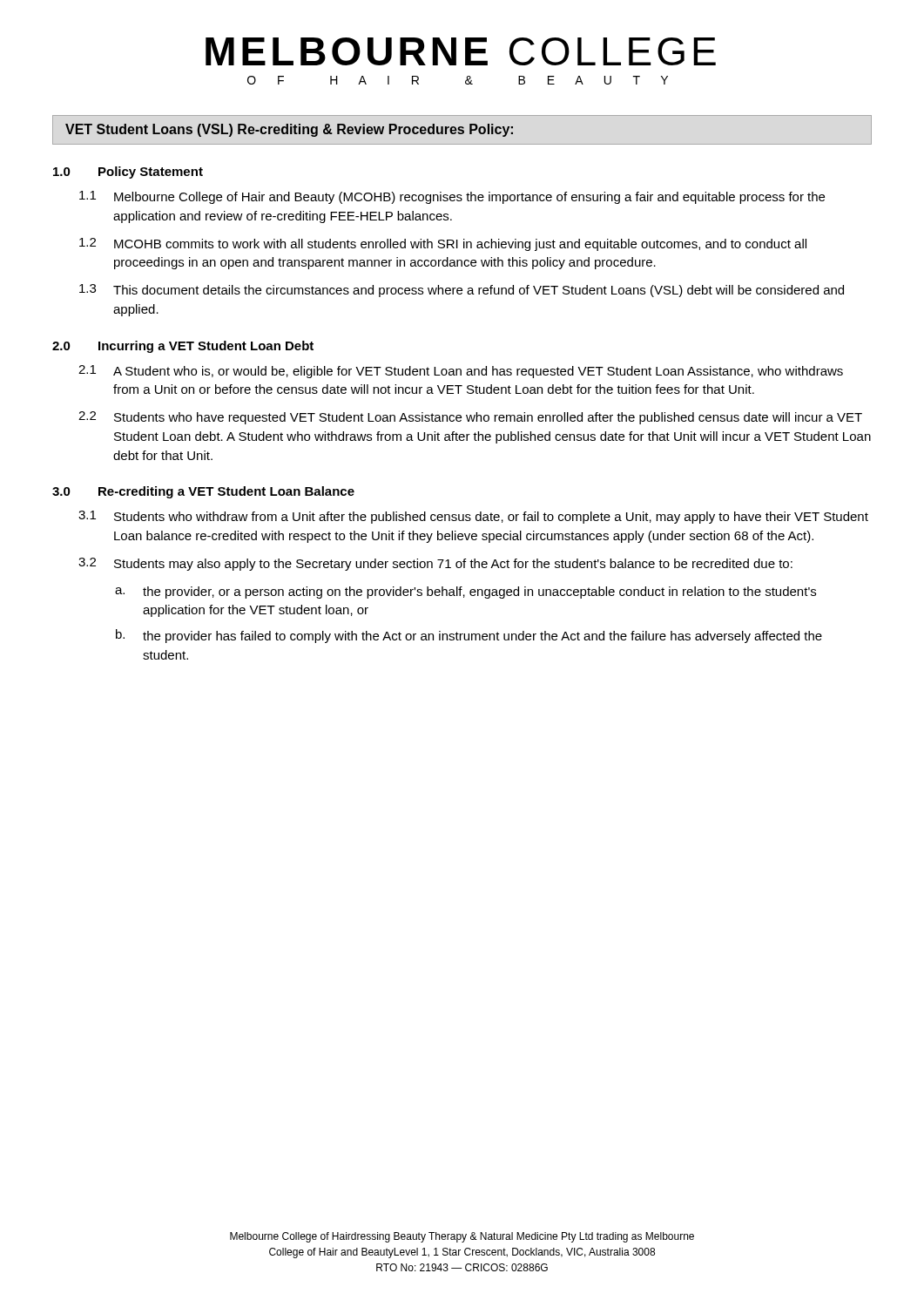Viewport: 924px width, 1307px height.
Task: Locate the text "1.0Policy Statement"
Action: point(128,171)
